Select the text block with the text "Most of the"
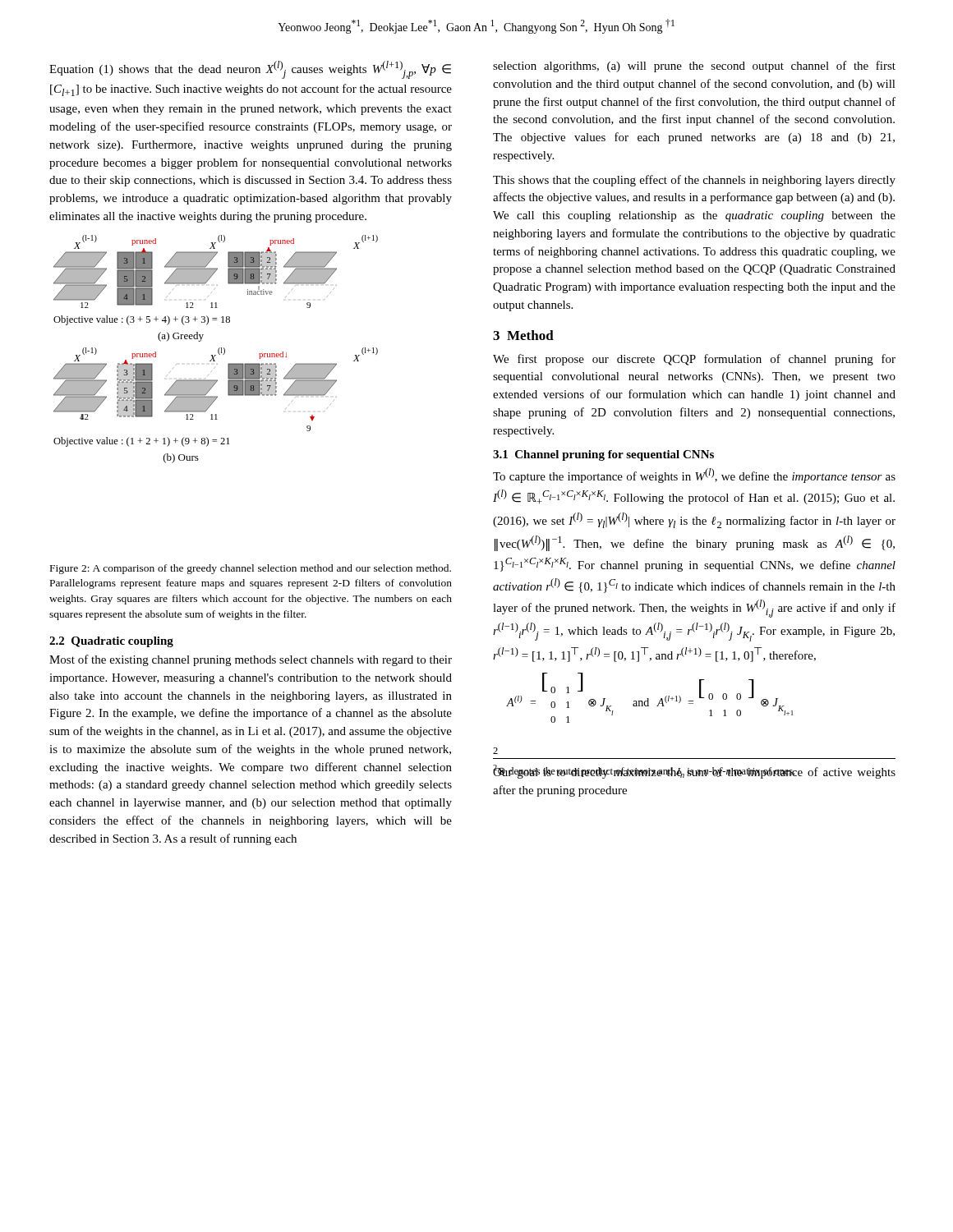Image resolution: width=953 pixels, height=1232 pixels. pos(251,750)
